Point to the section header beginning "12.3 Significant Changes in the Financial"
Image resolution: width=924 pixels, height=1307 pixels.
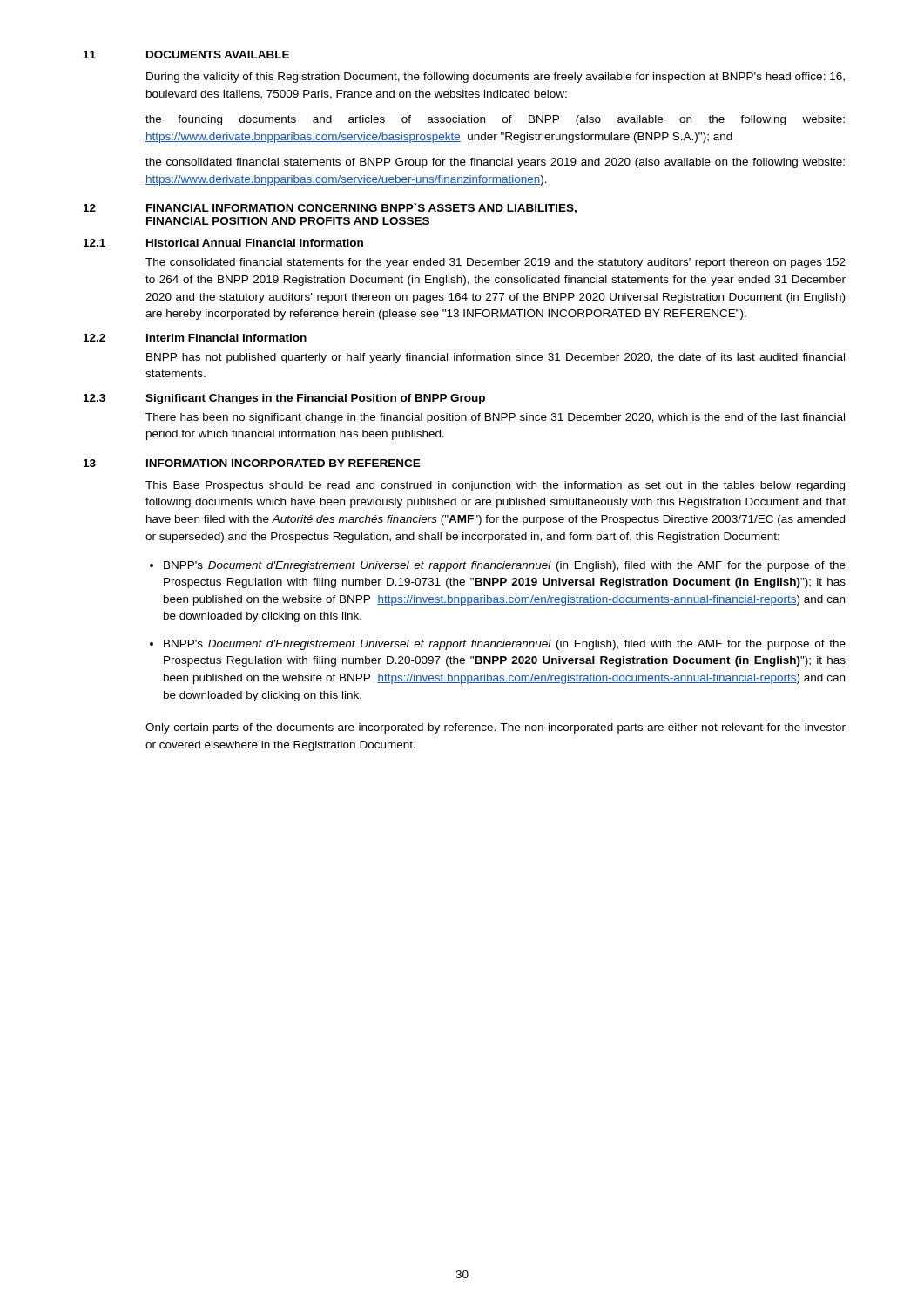point(284,398)
